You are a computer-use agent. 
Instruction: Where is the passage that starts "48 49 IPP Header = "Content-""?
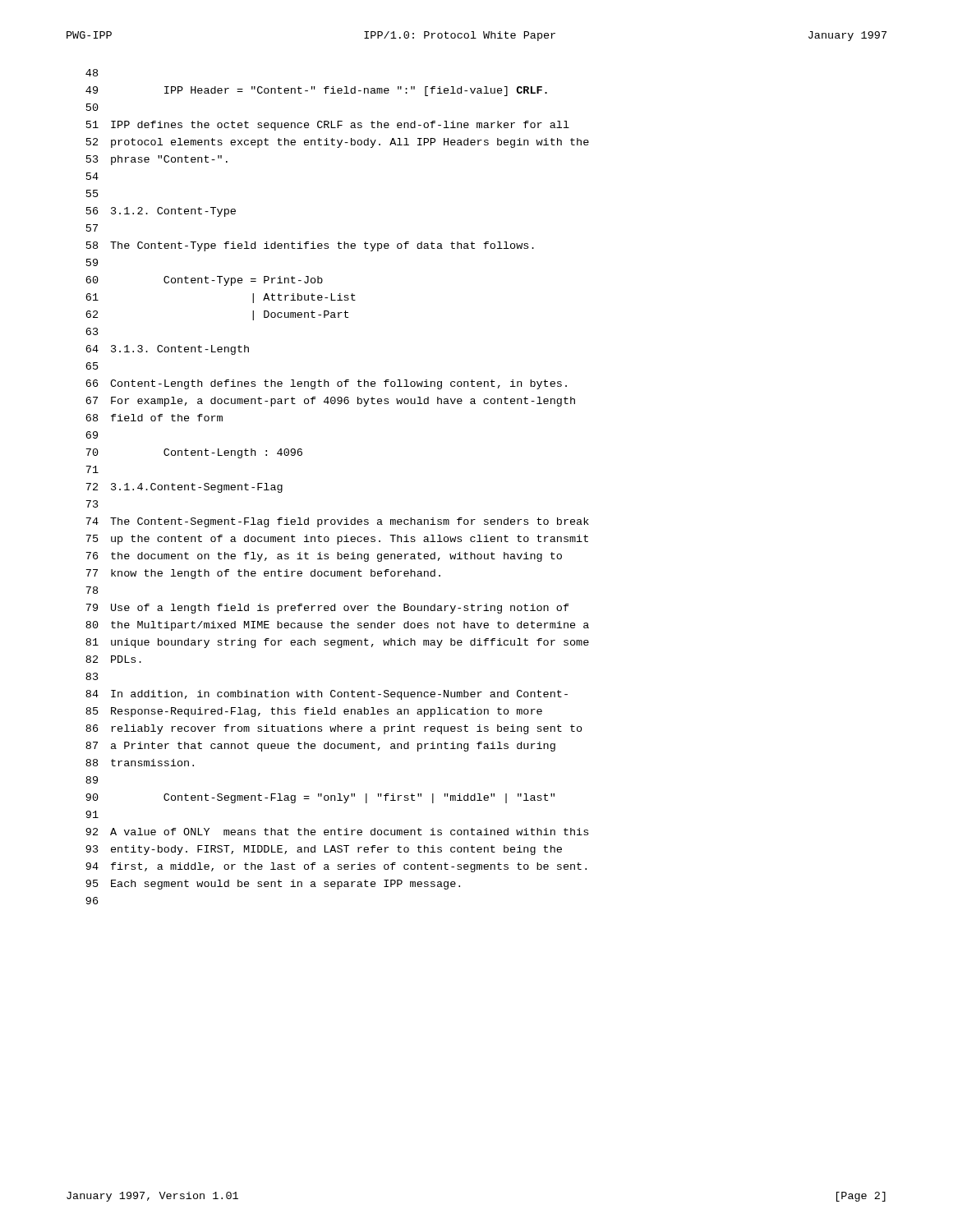(92, 73)
